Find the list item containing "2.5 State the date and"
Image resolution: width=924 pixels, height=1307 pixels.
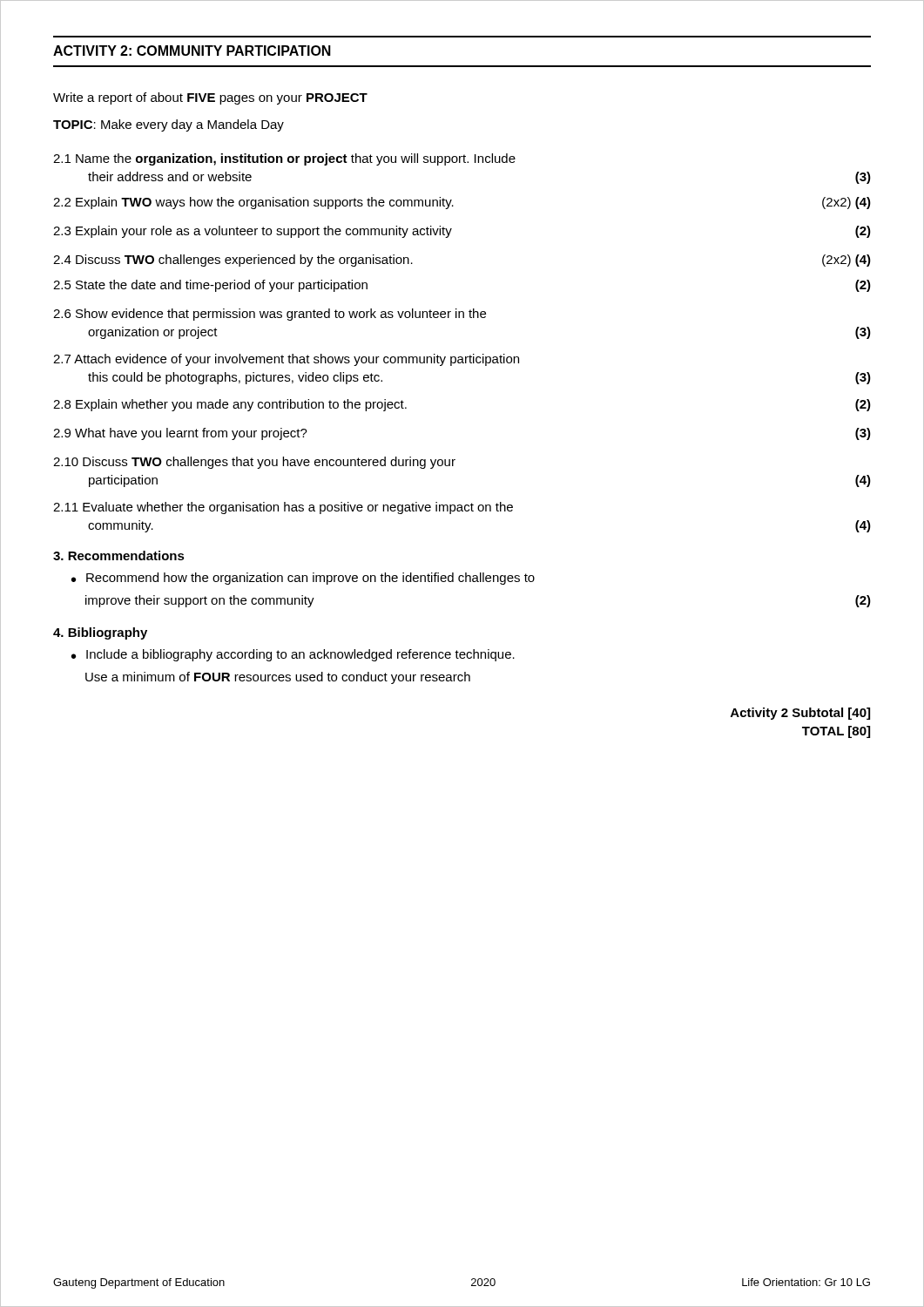[x=209, y=285]
